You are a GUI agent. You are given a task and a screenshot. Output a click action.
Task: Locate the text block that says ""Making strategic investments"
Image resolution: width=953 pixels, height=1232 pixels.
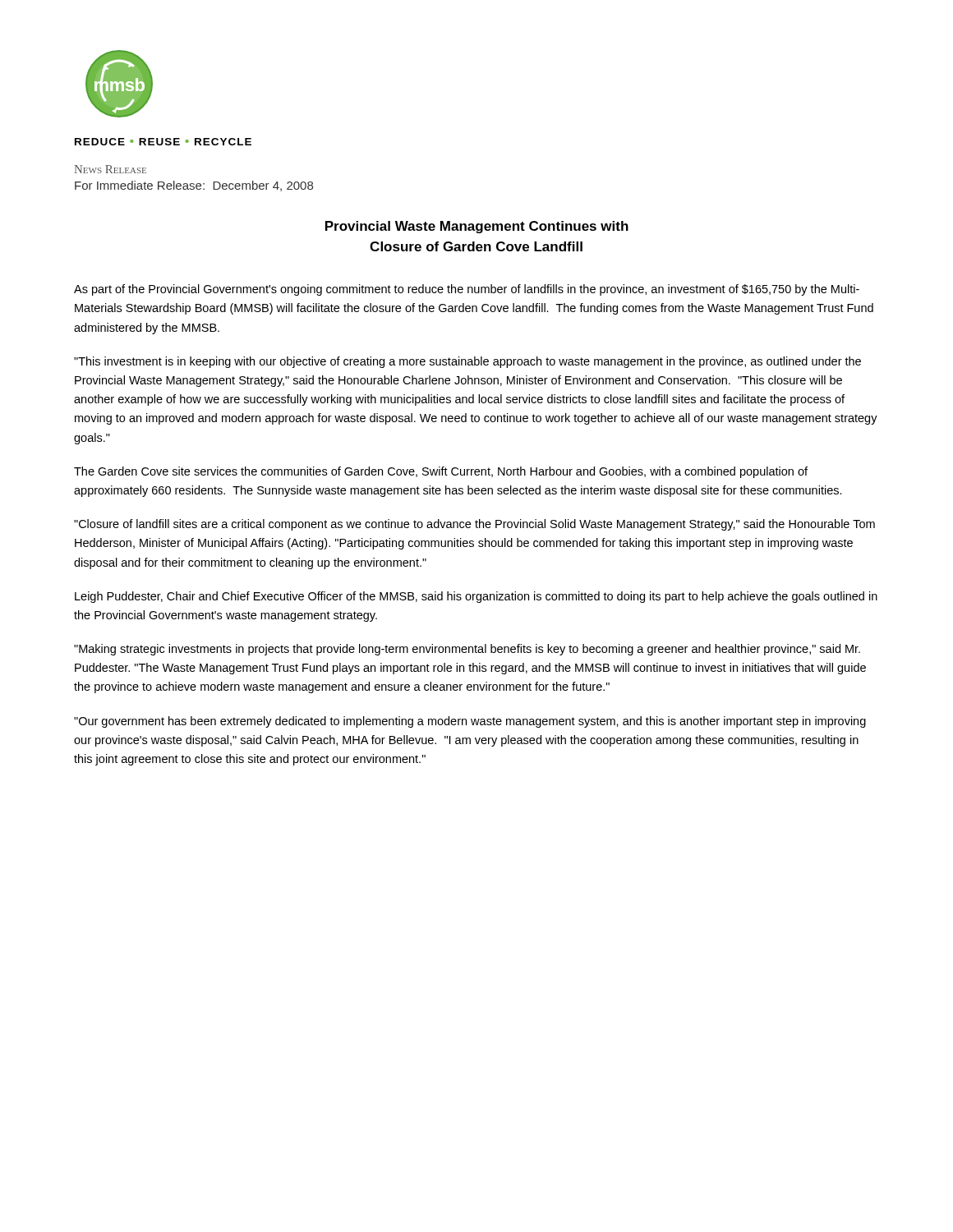pyautogui.click(x=470, y=668)
